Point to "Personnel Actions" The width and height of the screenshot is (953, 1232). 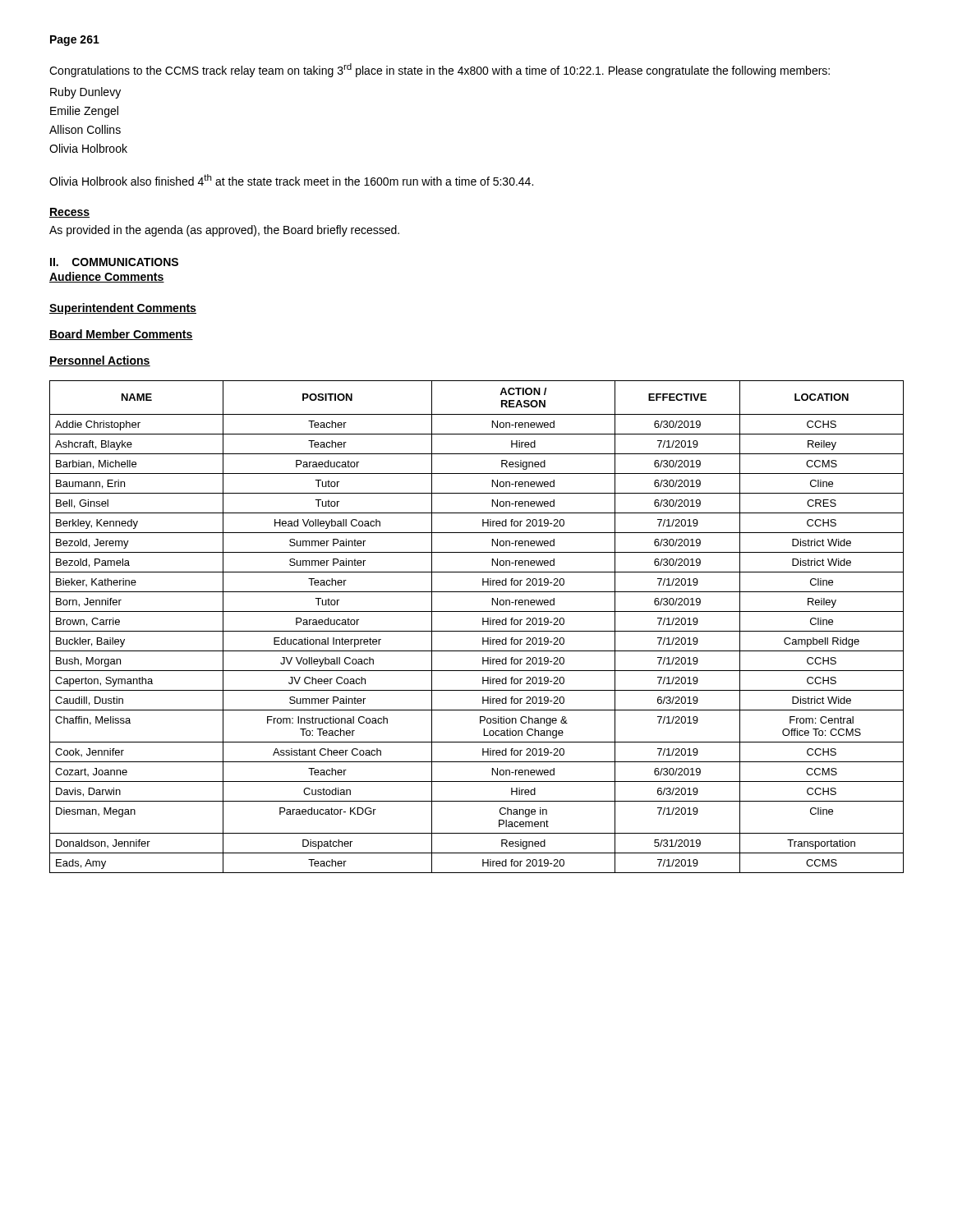pos(100,360)
